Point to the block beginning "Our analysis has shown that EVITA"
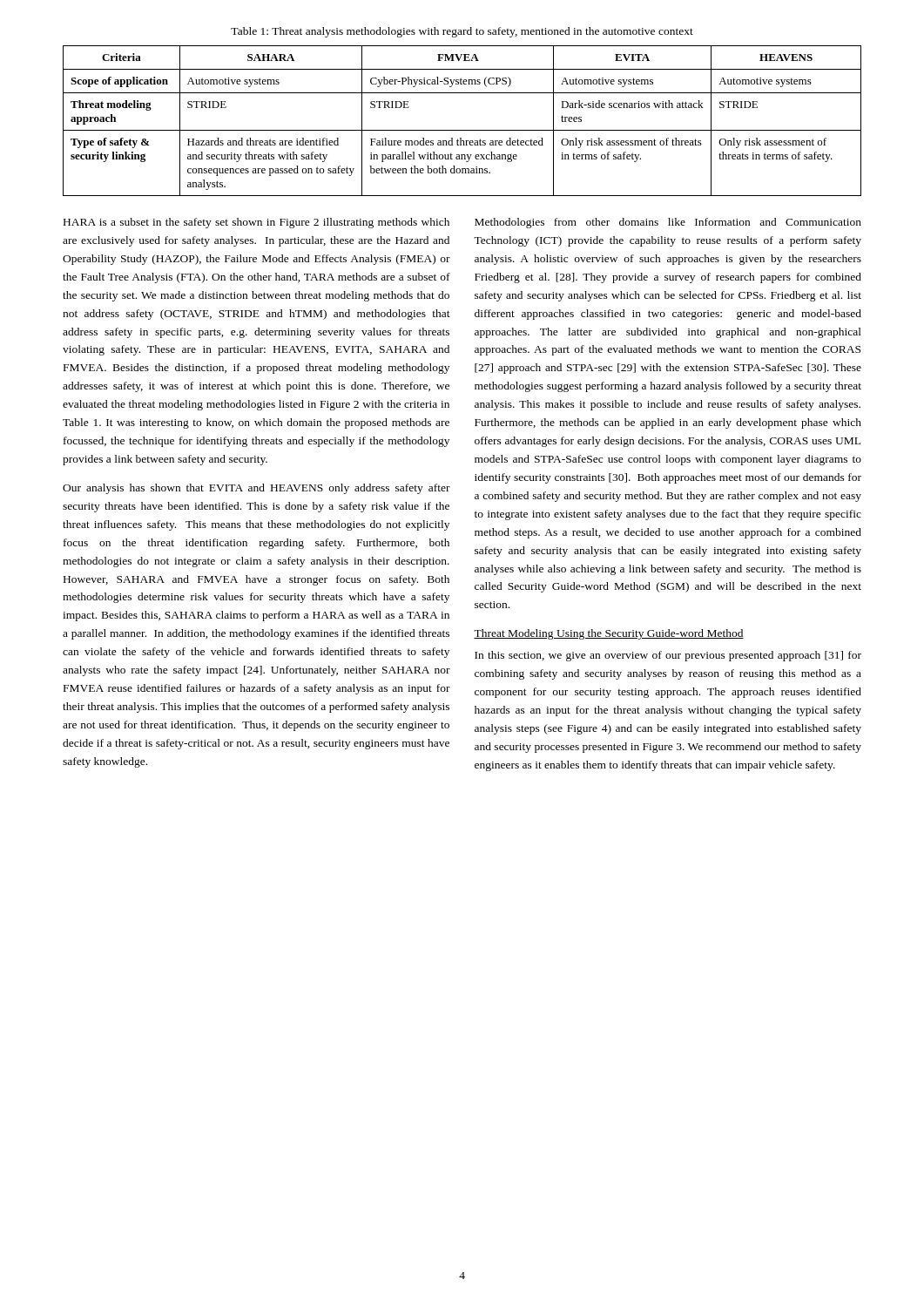The image size is (924, 1307). 256,625
